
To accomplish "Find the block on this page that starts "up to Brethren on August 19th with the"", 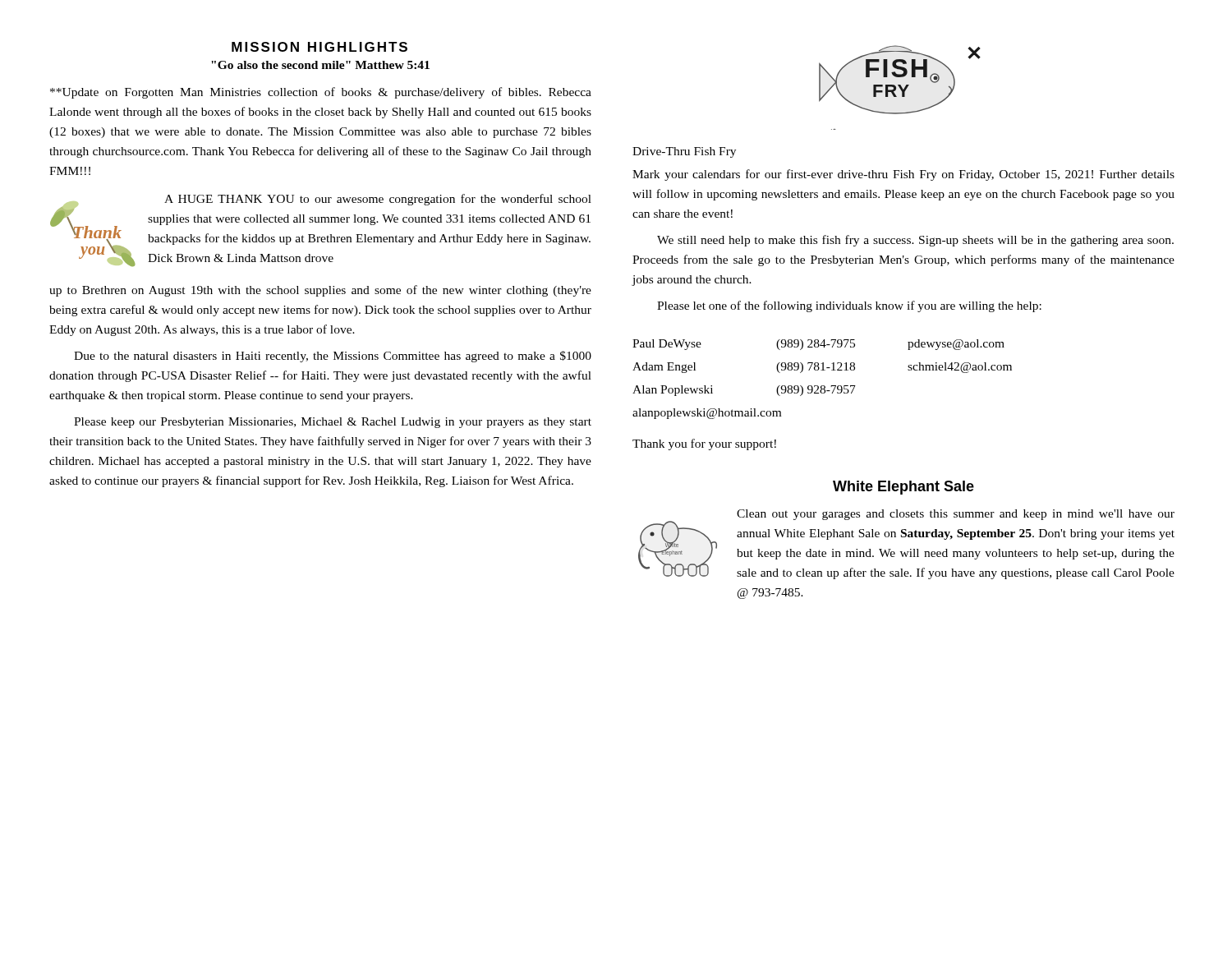I will point(320,385).
